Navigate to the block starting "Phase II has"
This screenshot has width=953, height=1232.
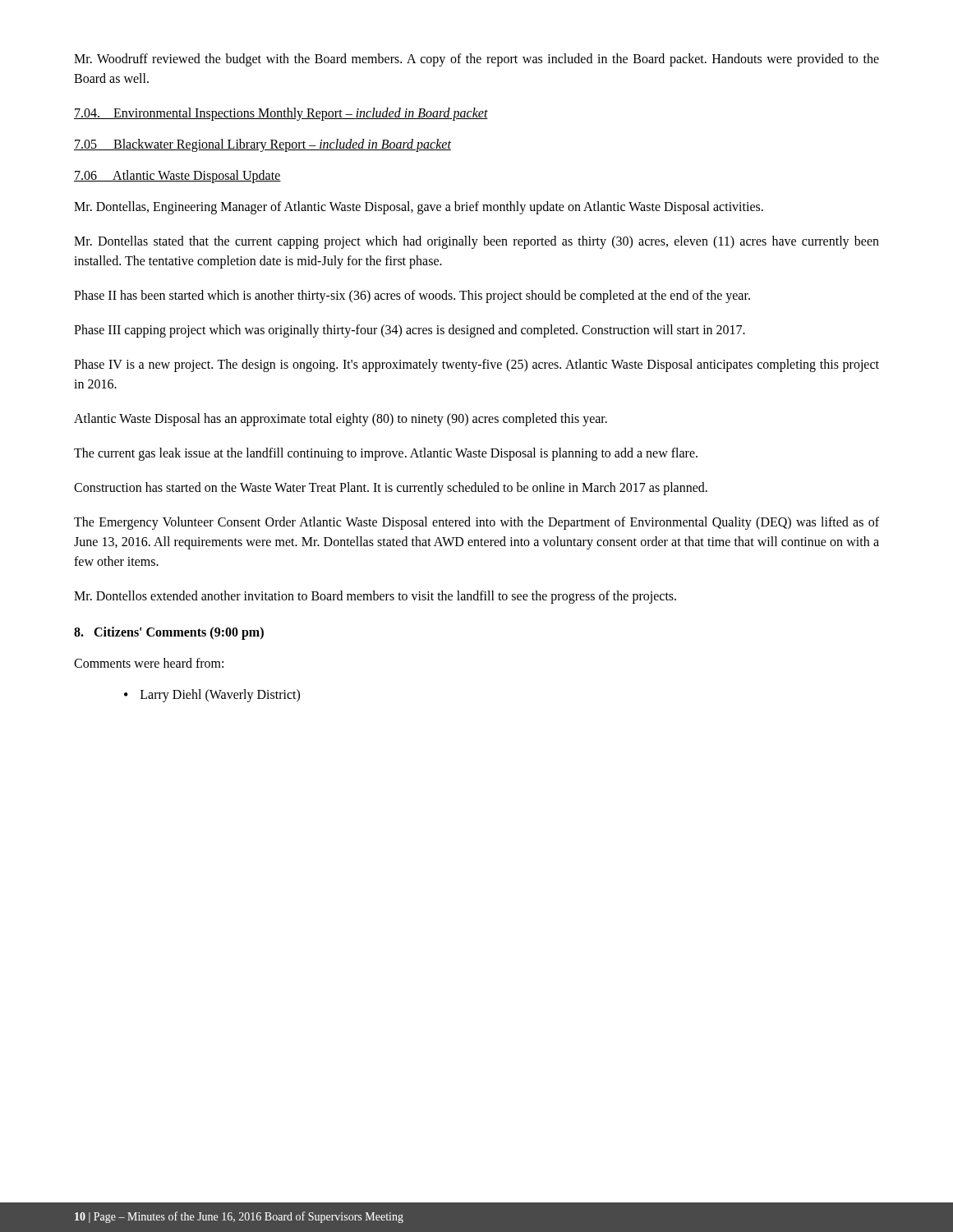tap(412, 295)
